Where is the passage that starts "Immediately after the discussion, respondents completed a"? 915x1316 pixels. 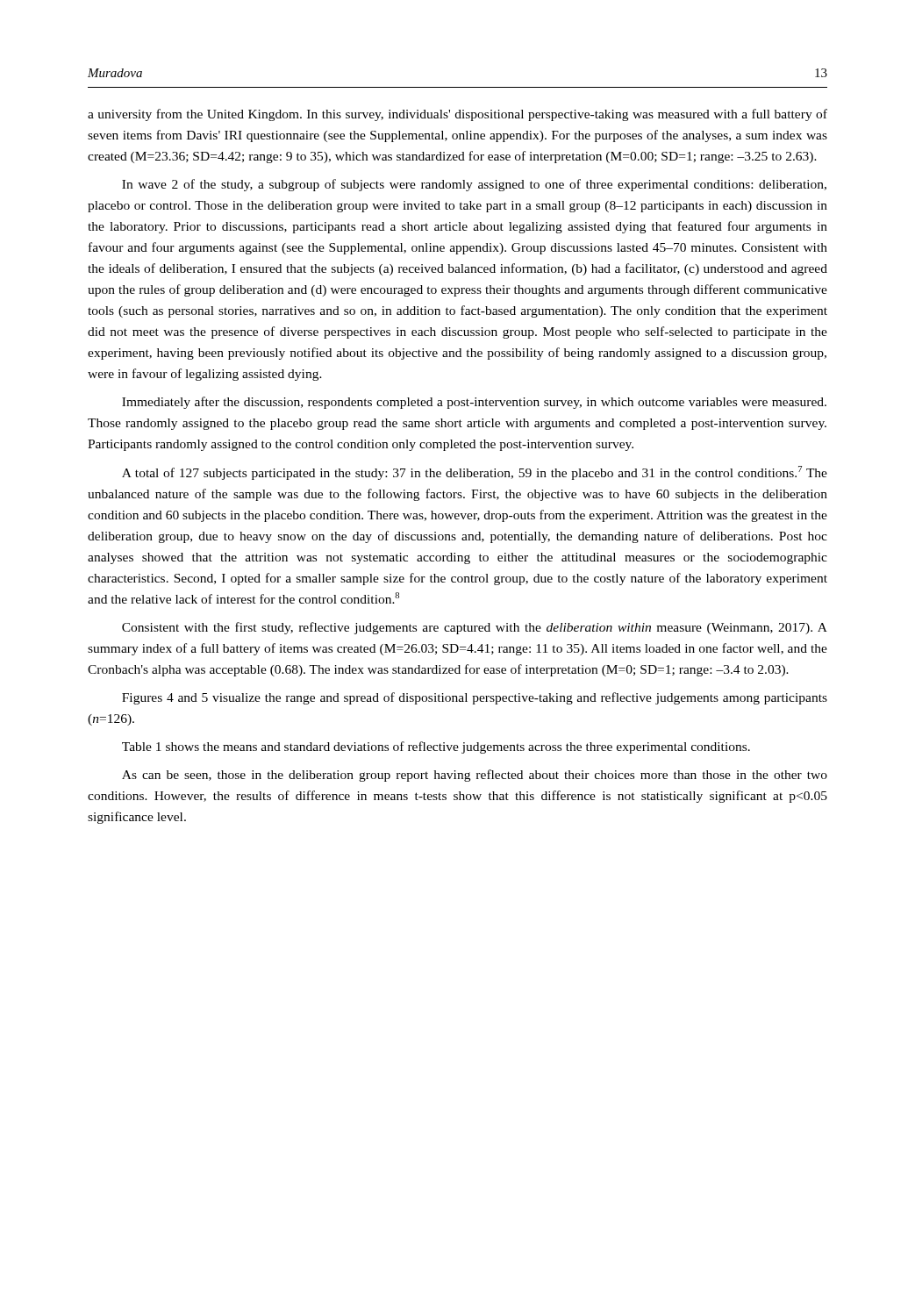458,423
